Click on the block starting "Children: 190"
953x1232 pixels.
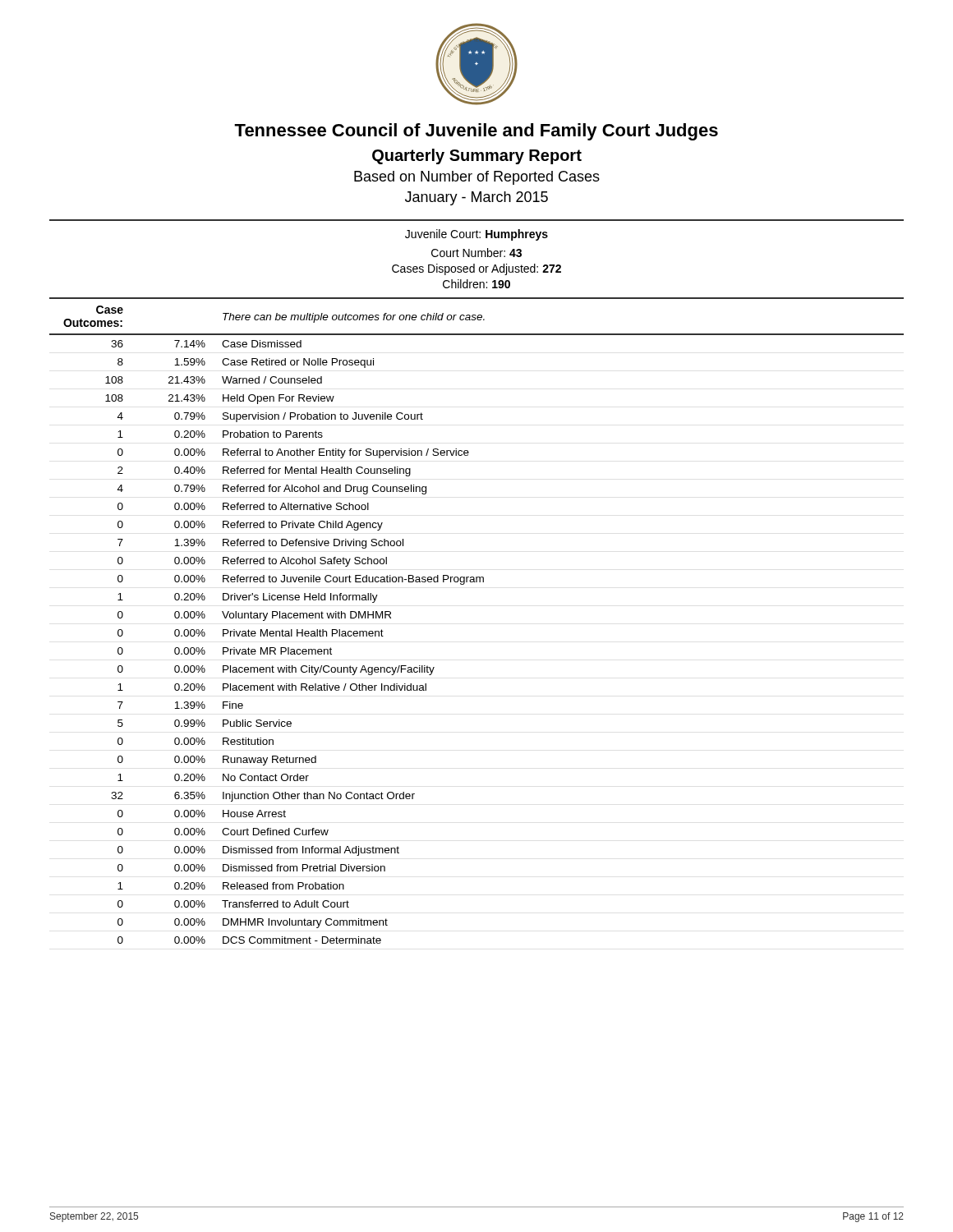click(x=476, y=284)
